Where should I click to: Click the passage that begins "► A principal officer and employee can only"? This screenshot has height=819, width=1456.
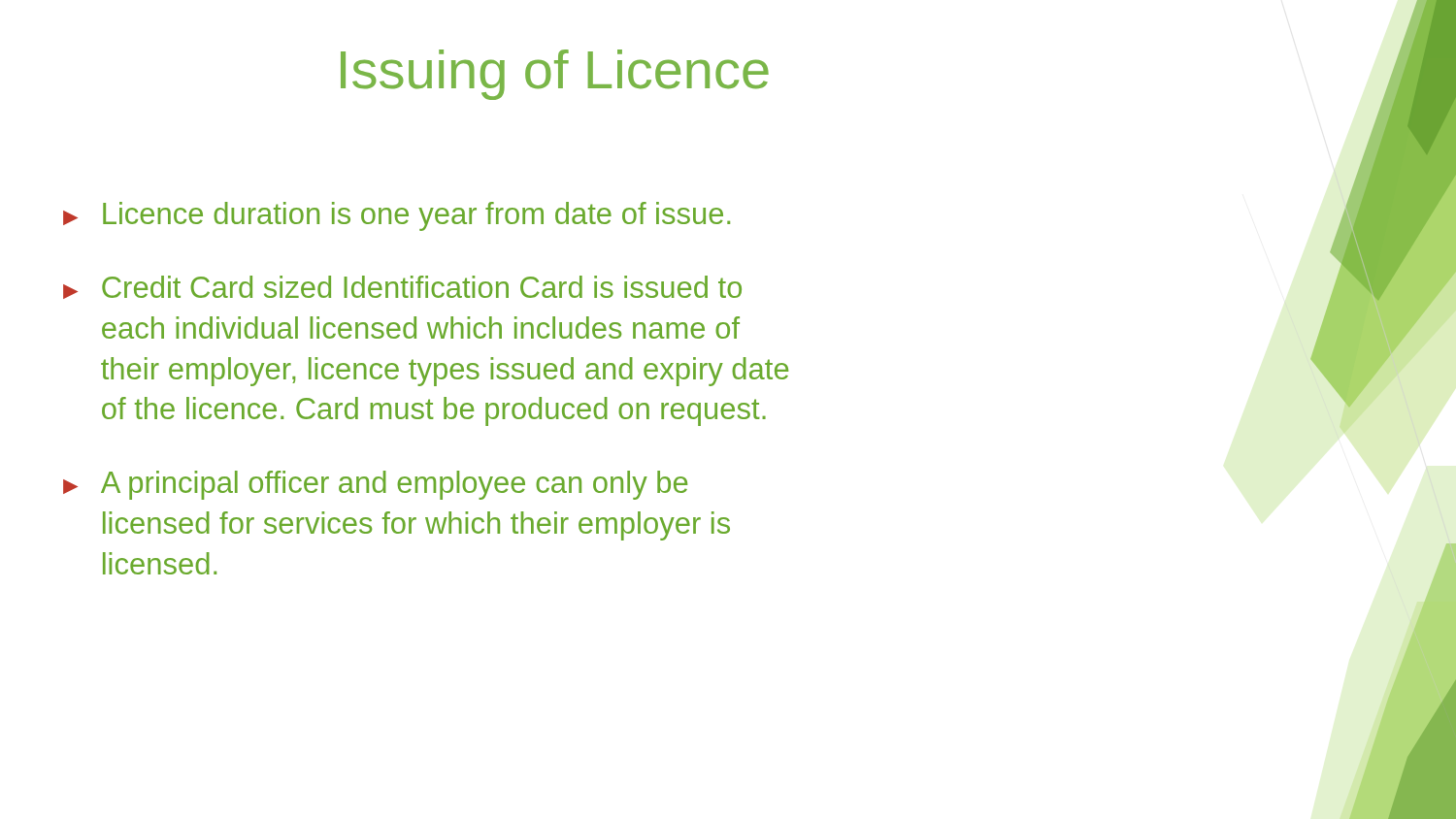[x=395, y=524]
